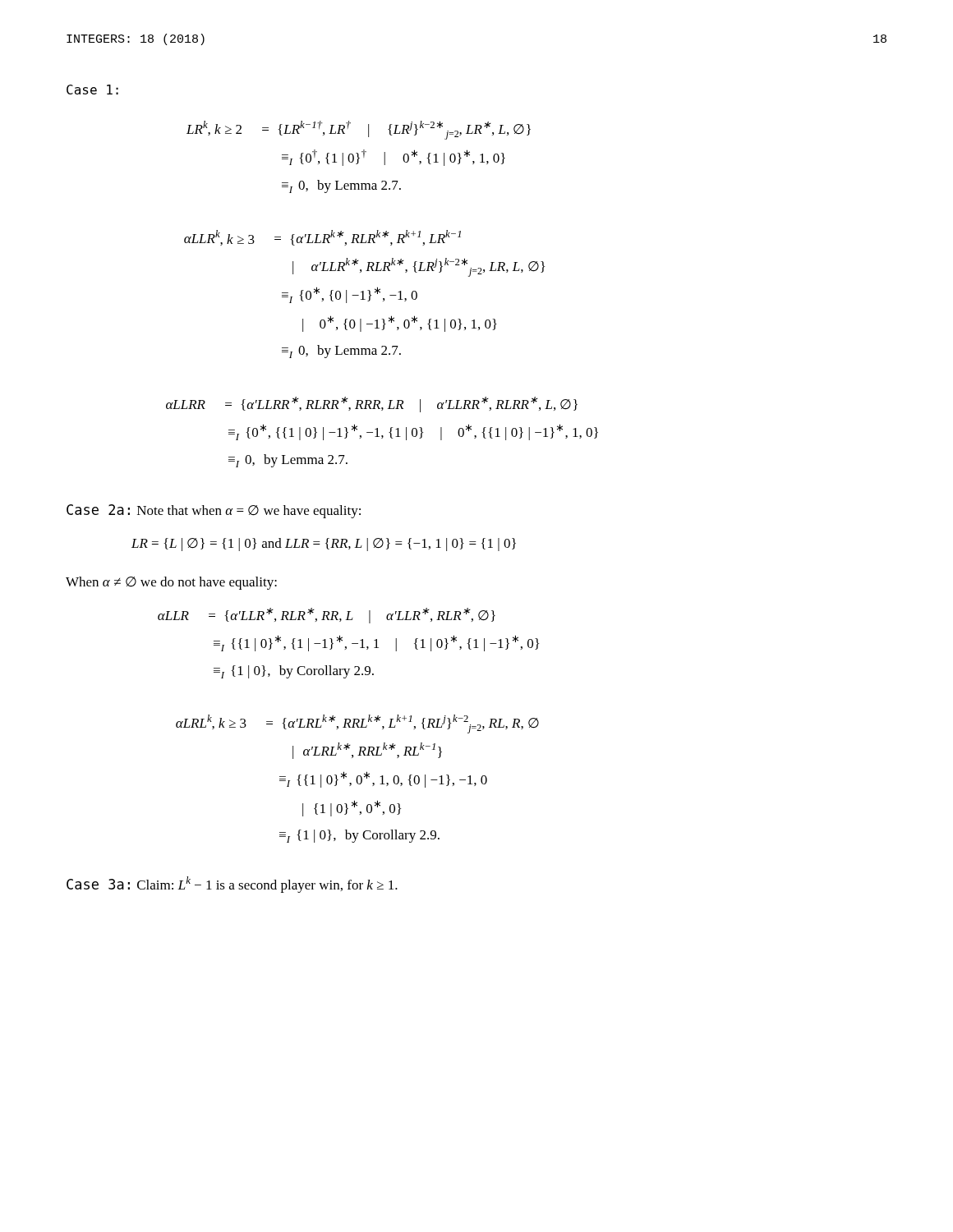Locate the region starting "αLLRk, k ≥ 3 = {α′LLRk∗, RLRk∗, Rk+1,"

pyautogui.click(x=322, y=238)
